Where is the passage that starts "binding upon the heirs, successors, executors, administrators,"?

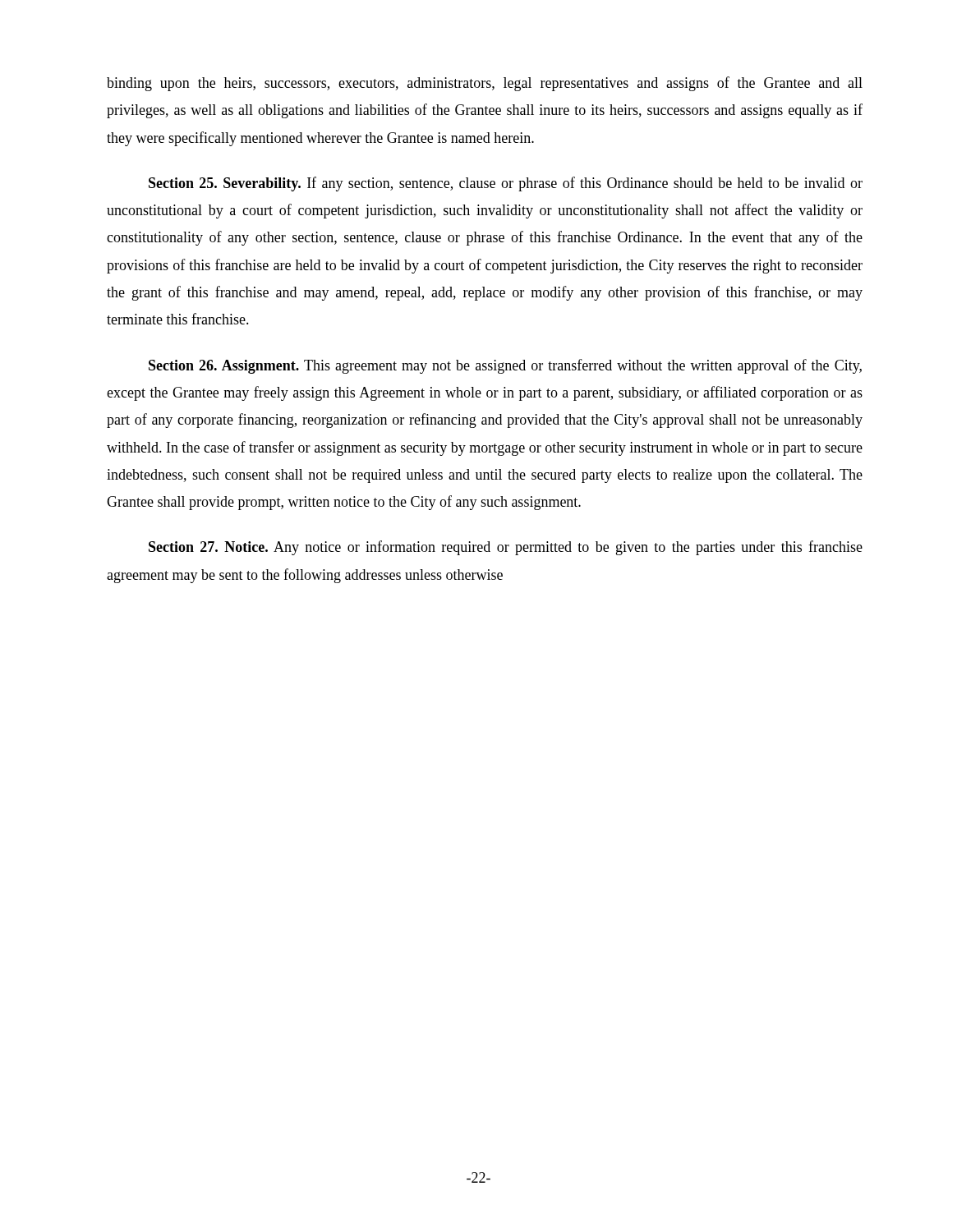tap(485, 110)
